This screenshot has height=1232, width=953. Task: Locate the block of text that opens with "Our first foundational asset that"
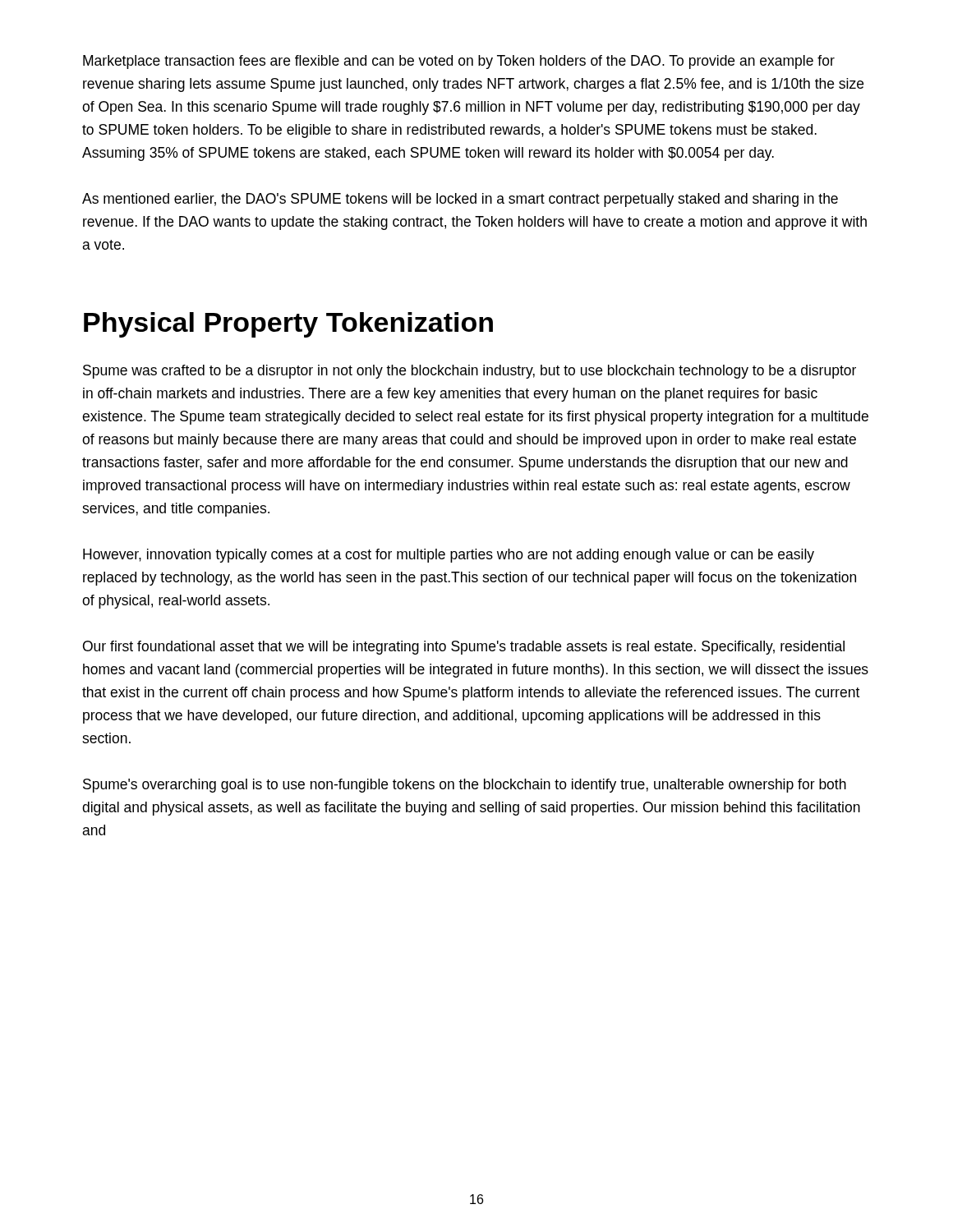(475, 692)
